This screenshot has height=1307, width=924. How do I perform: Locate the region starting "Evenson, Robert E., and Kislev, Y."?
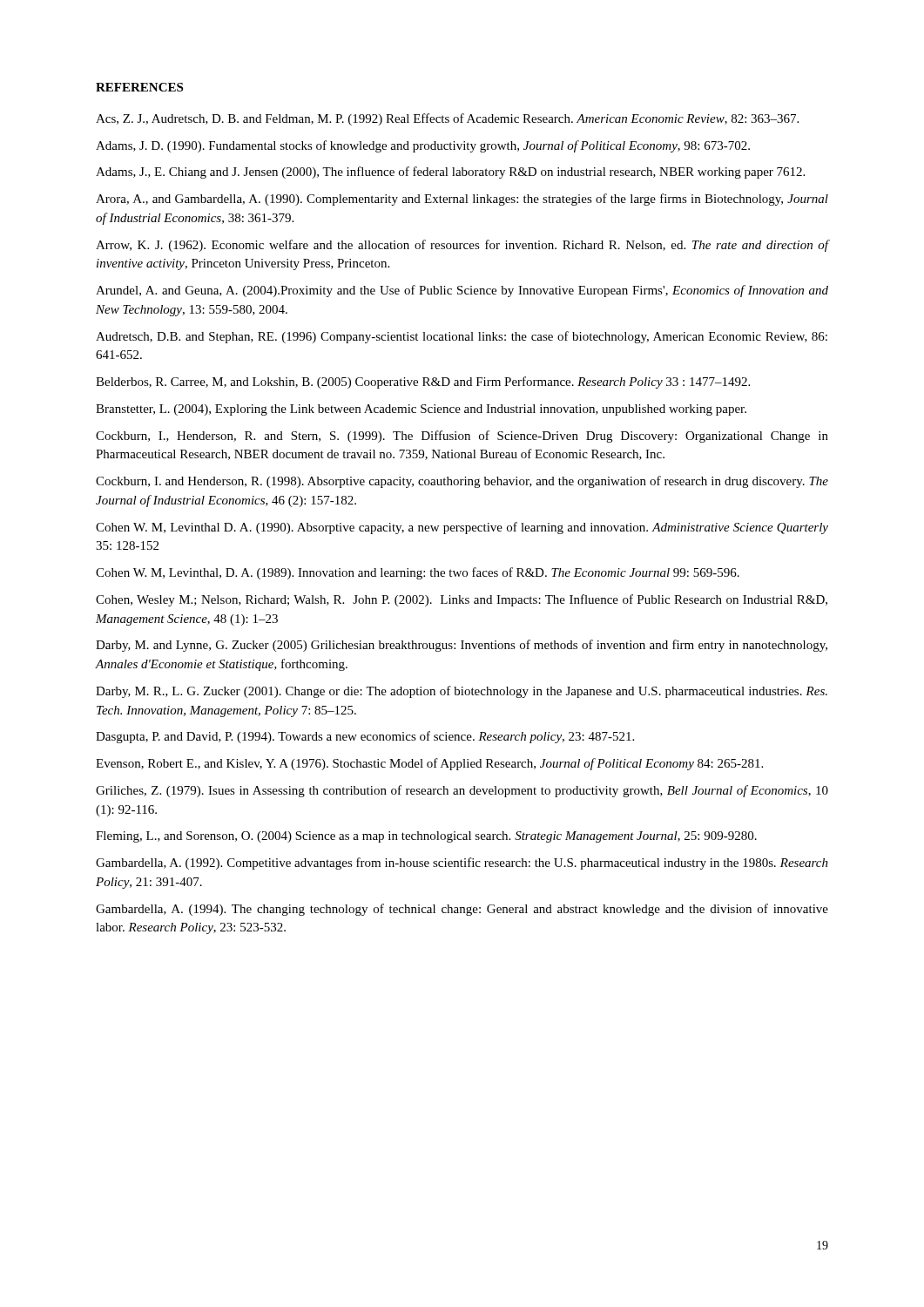pos(430,763)
